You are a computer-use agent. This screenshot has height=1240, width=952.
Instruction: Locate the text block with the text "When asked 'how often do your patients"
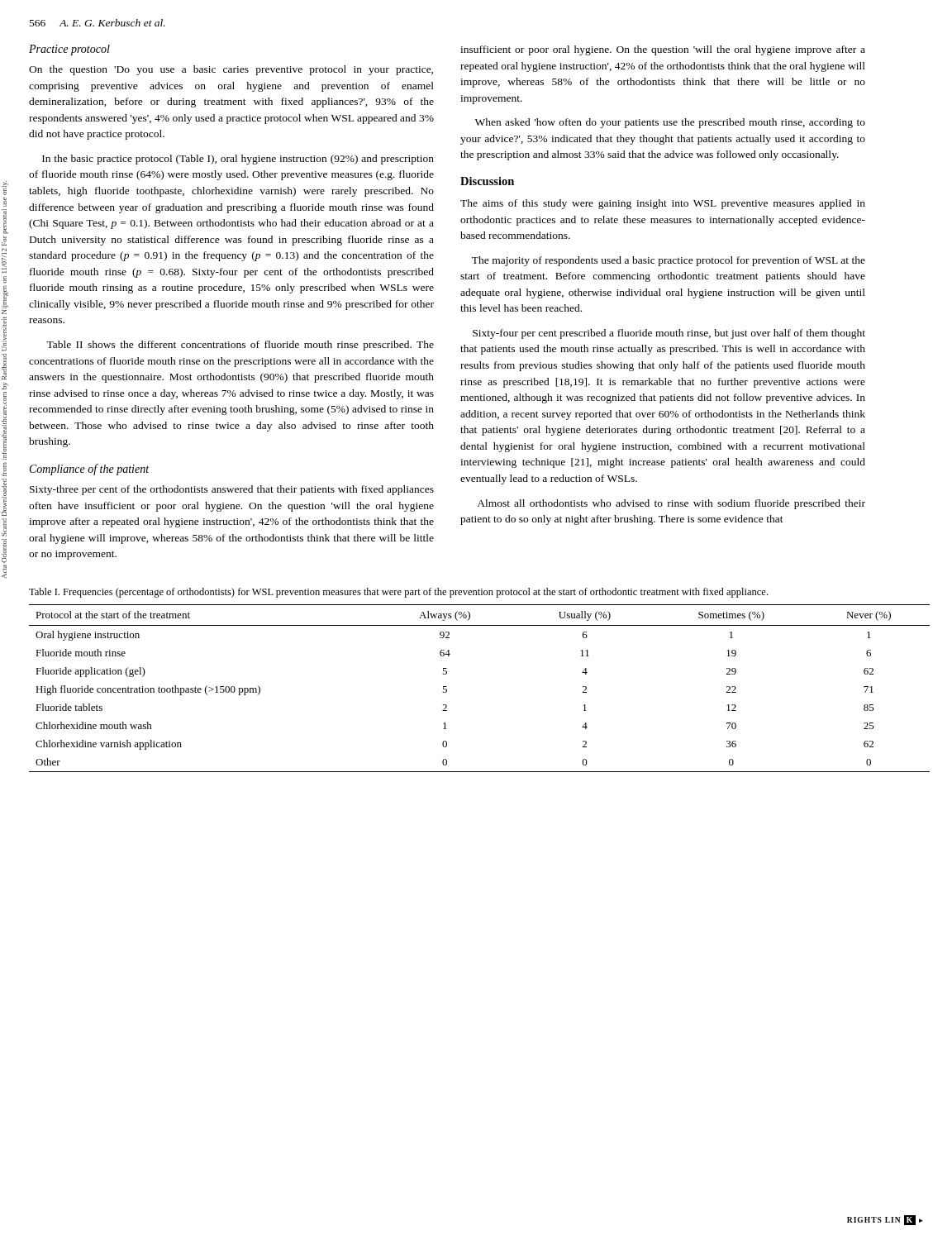point(663,138)
